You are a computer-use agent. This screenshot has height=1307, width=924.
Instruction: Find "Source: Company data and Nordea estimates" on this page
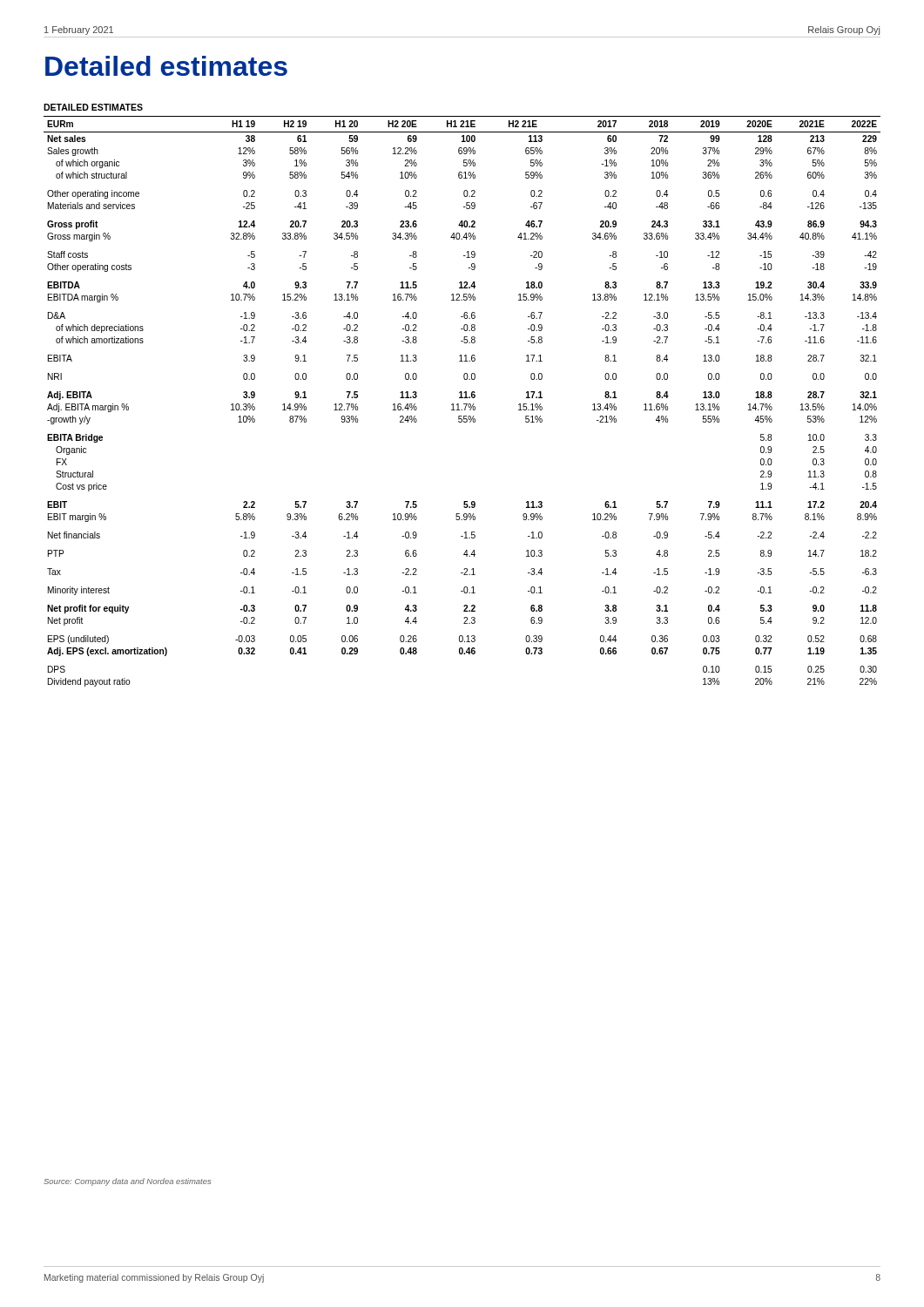pos(127,1181)
